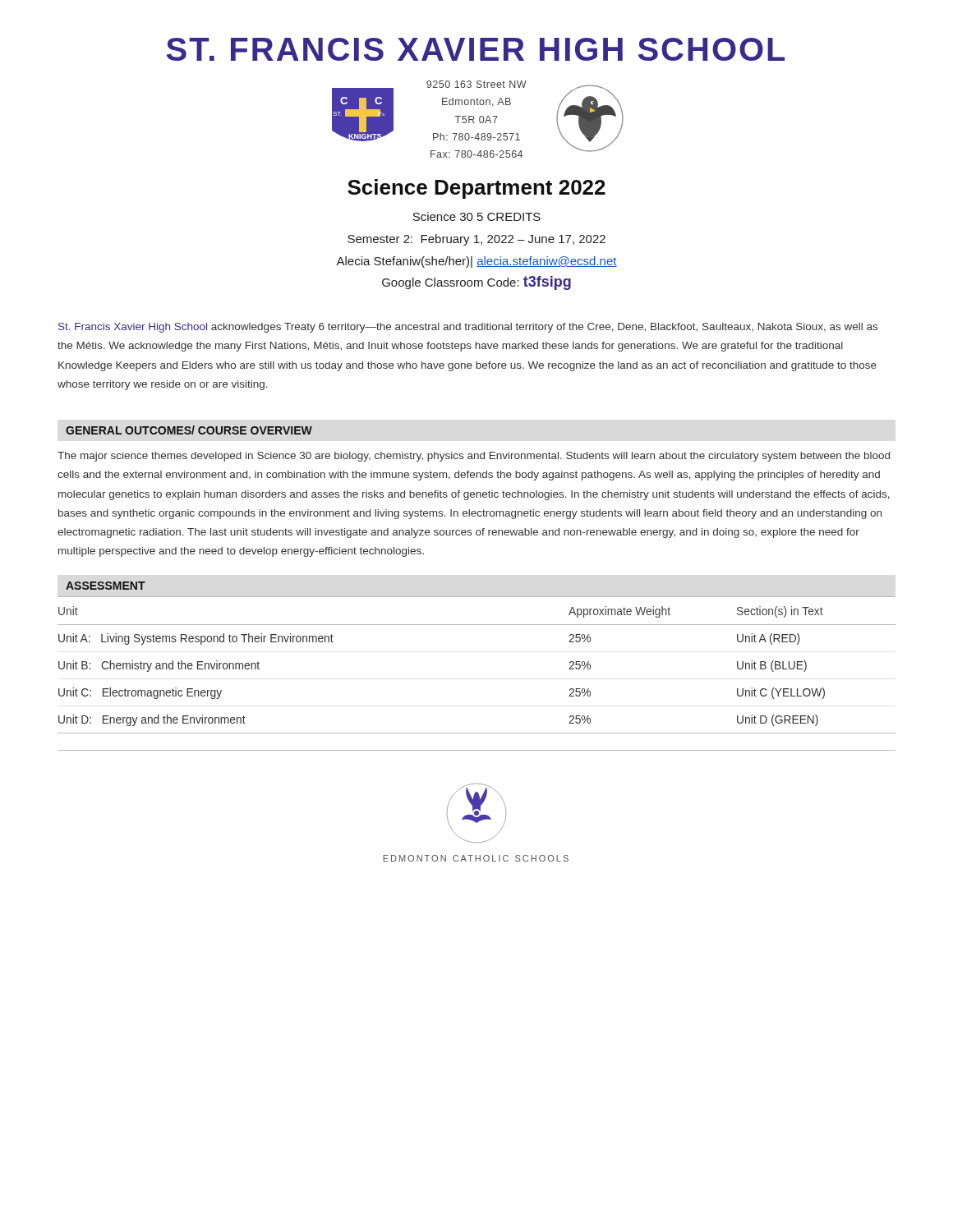The height and width of the screenshot is (1232, 953).
Task: Select the text block that says "The major science"
Action: tap(476, 503)
